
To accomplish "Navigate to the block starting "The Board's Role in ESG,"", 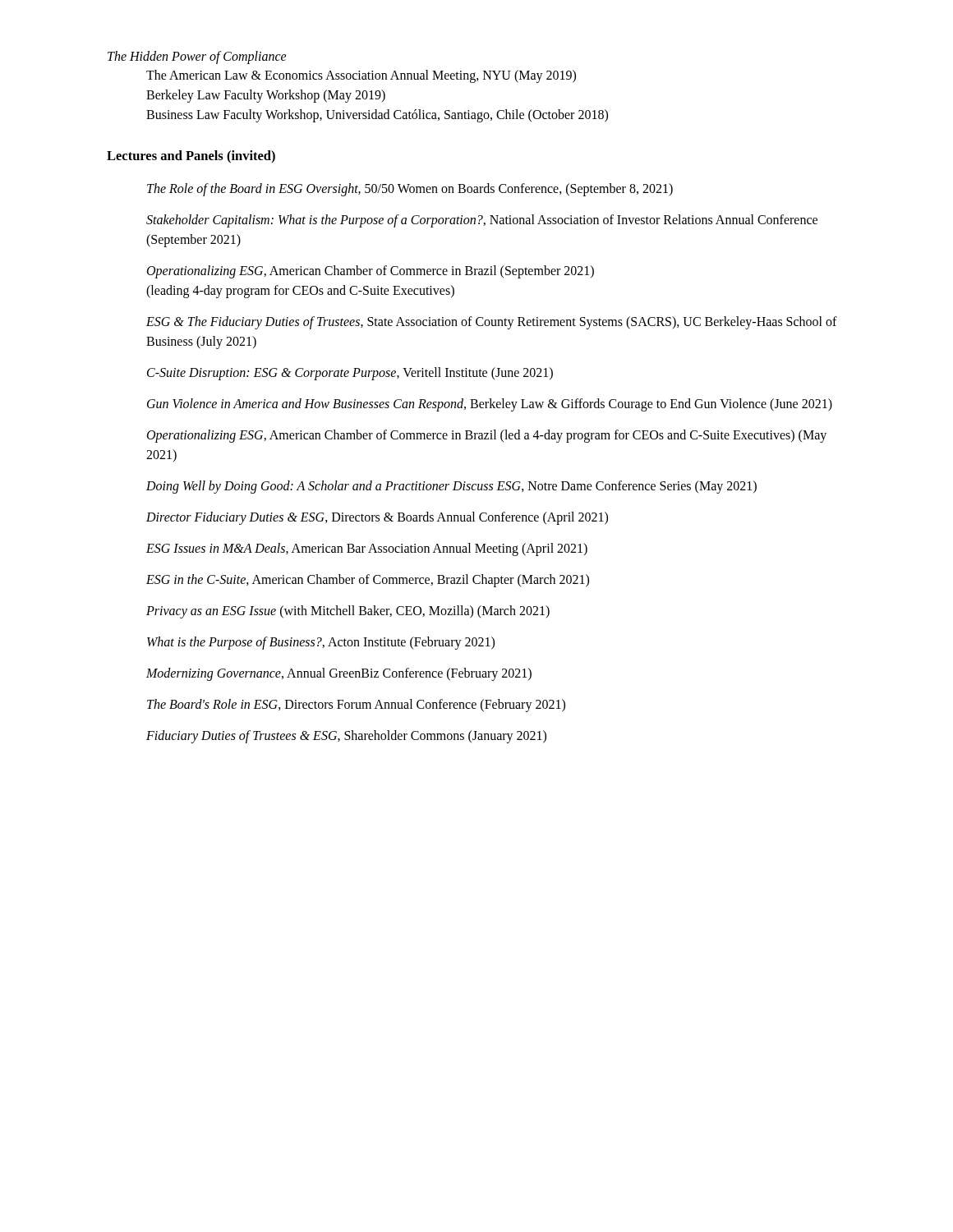I will click(356, 704).
